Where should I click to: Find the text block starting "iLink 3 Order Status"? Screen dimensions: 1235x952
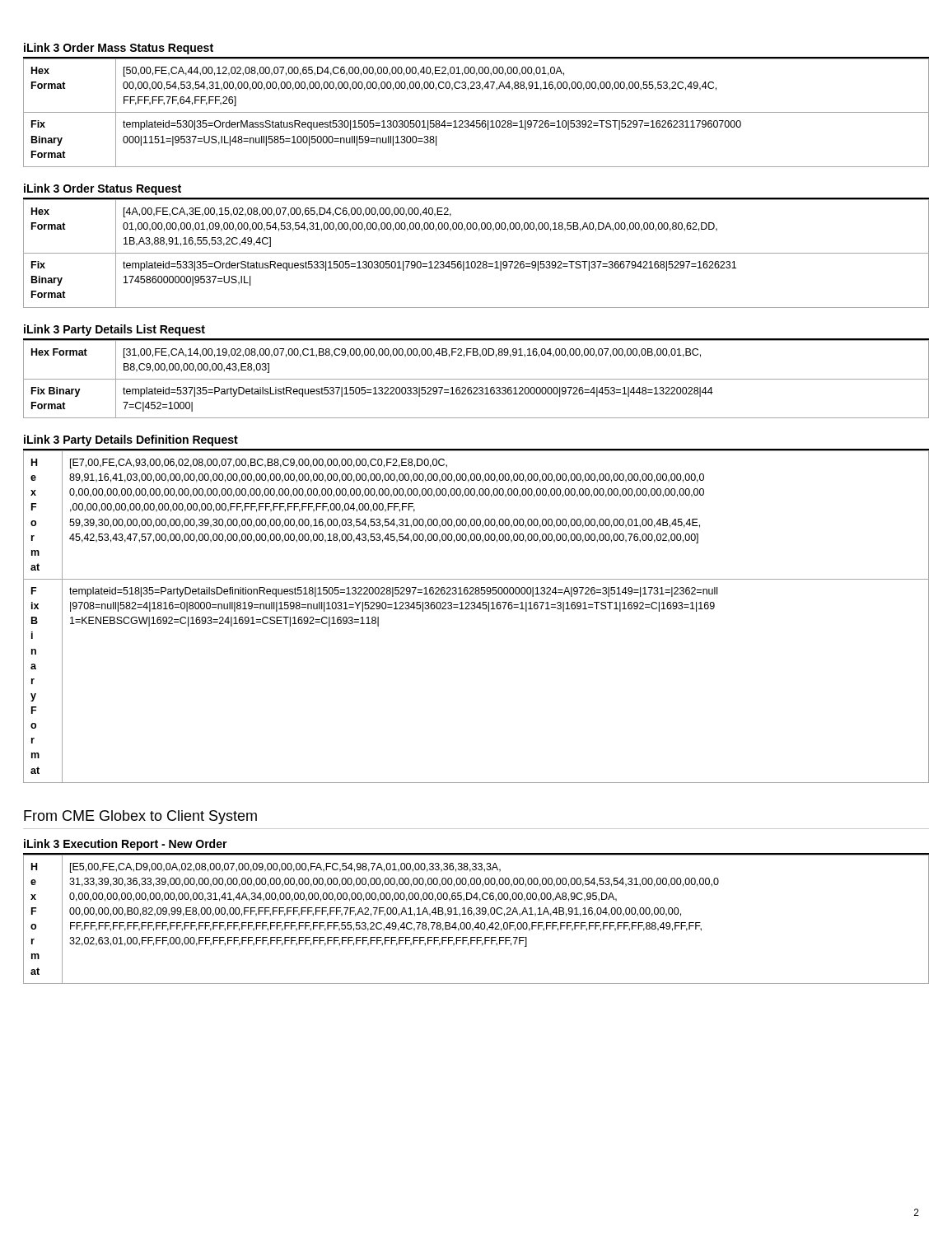click(x=102, y=188)
